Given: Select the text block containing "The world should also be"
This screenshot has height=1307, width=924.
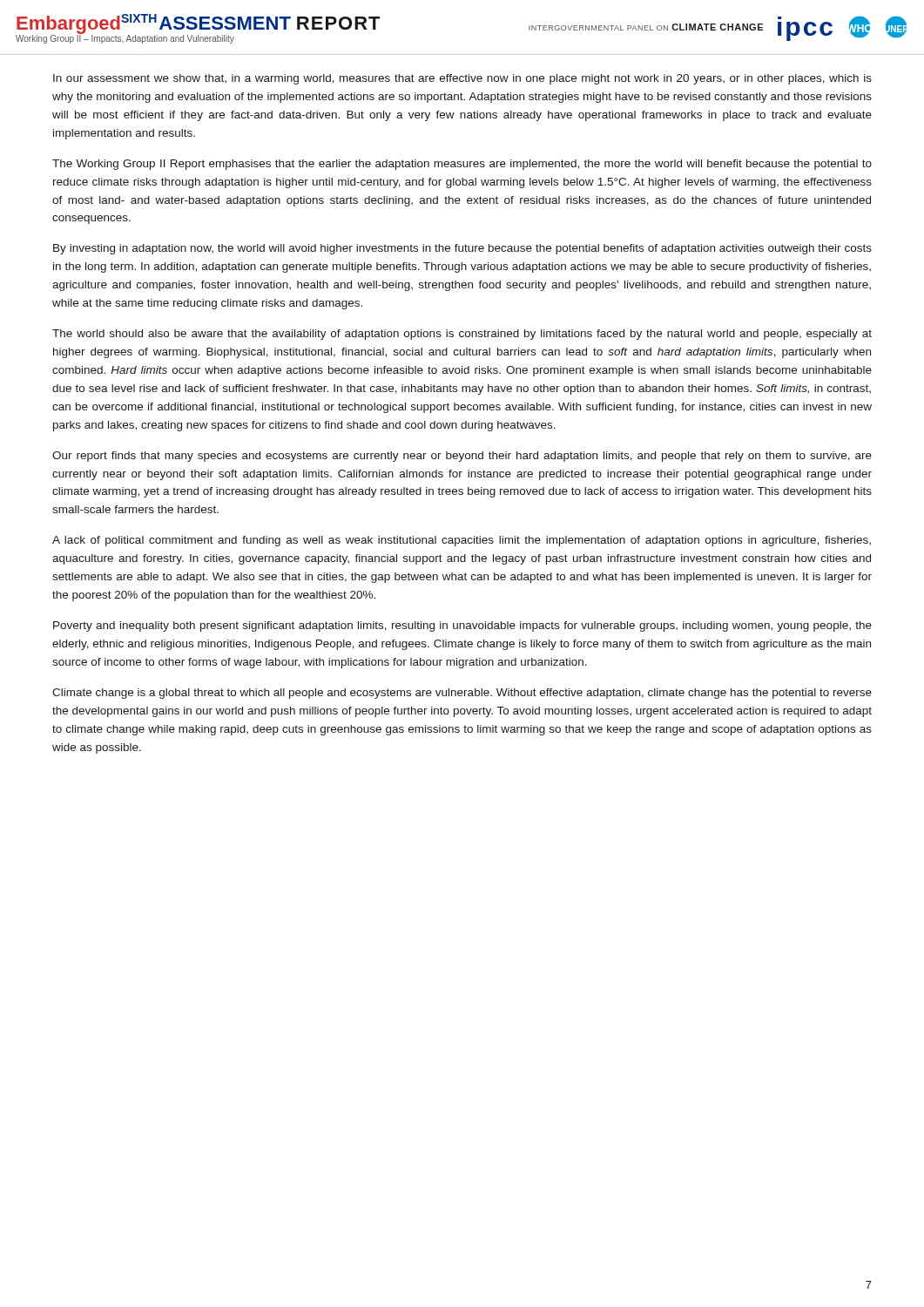Looking at the screenshot, I should [462, 379].
